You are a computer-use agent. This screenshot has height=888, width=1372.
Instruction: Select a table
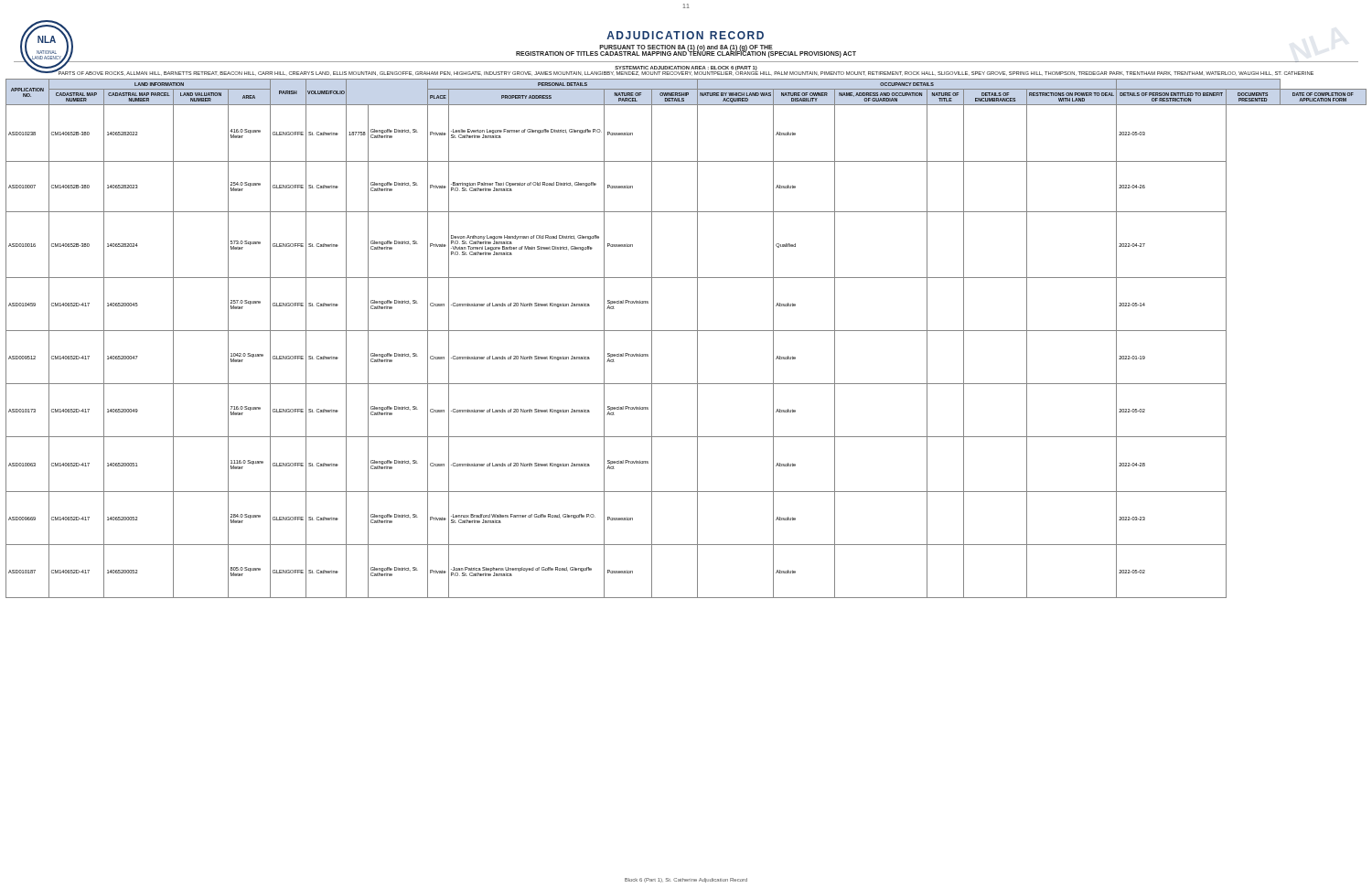tap(686, 338)
